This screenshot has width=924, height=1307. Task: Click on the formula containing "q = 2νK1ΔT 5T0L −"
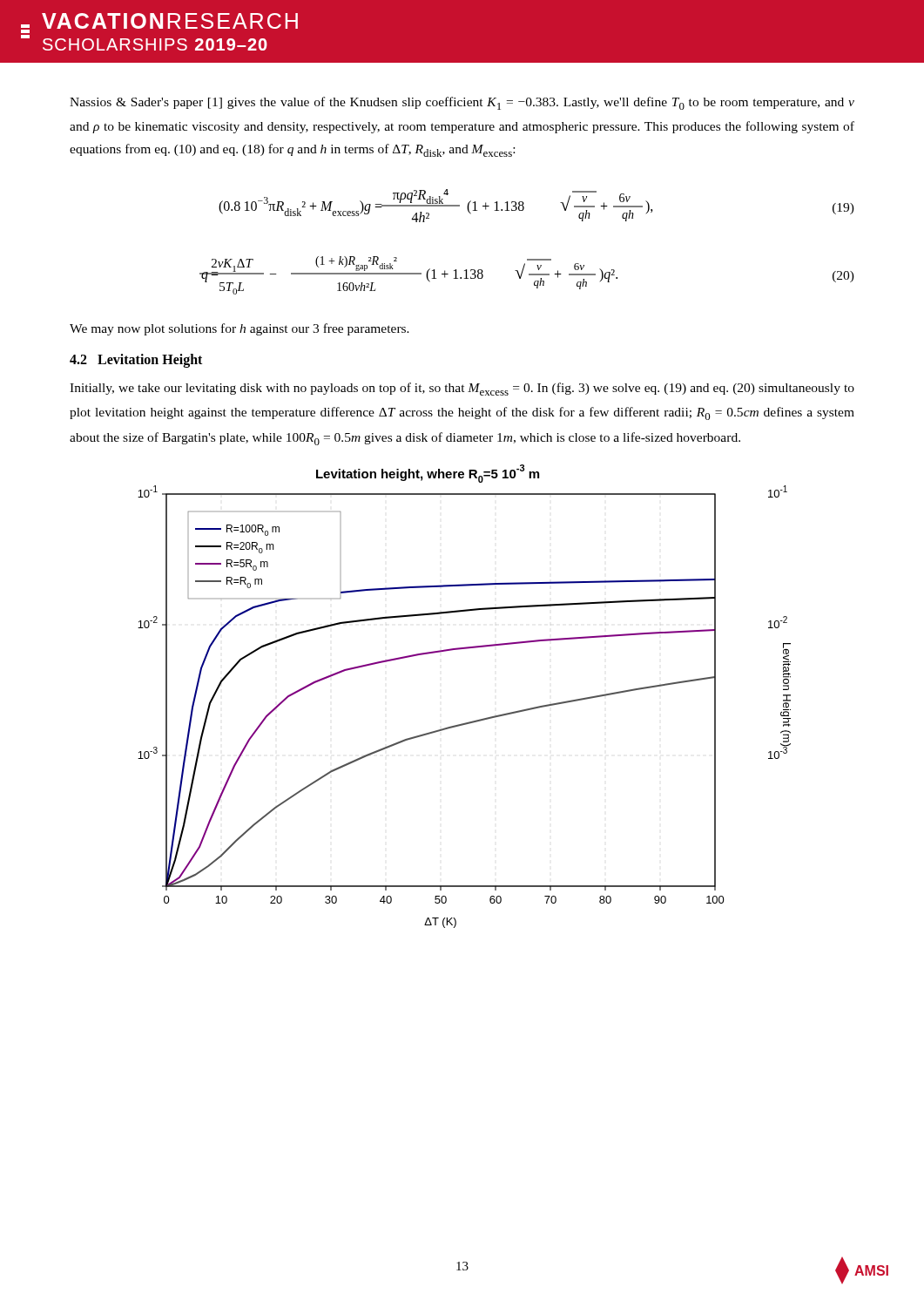coord(523,276)
